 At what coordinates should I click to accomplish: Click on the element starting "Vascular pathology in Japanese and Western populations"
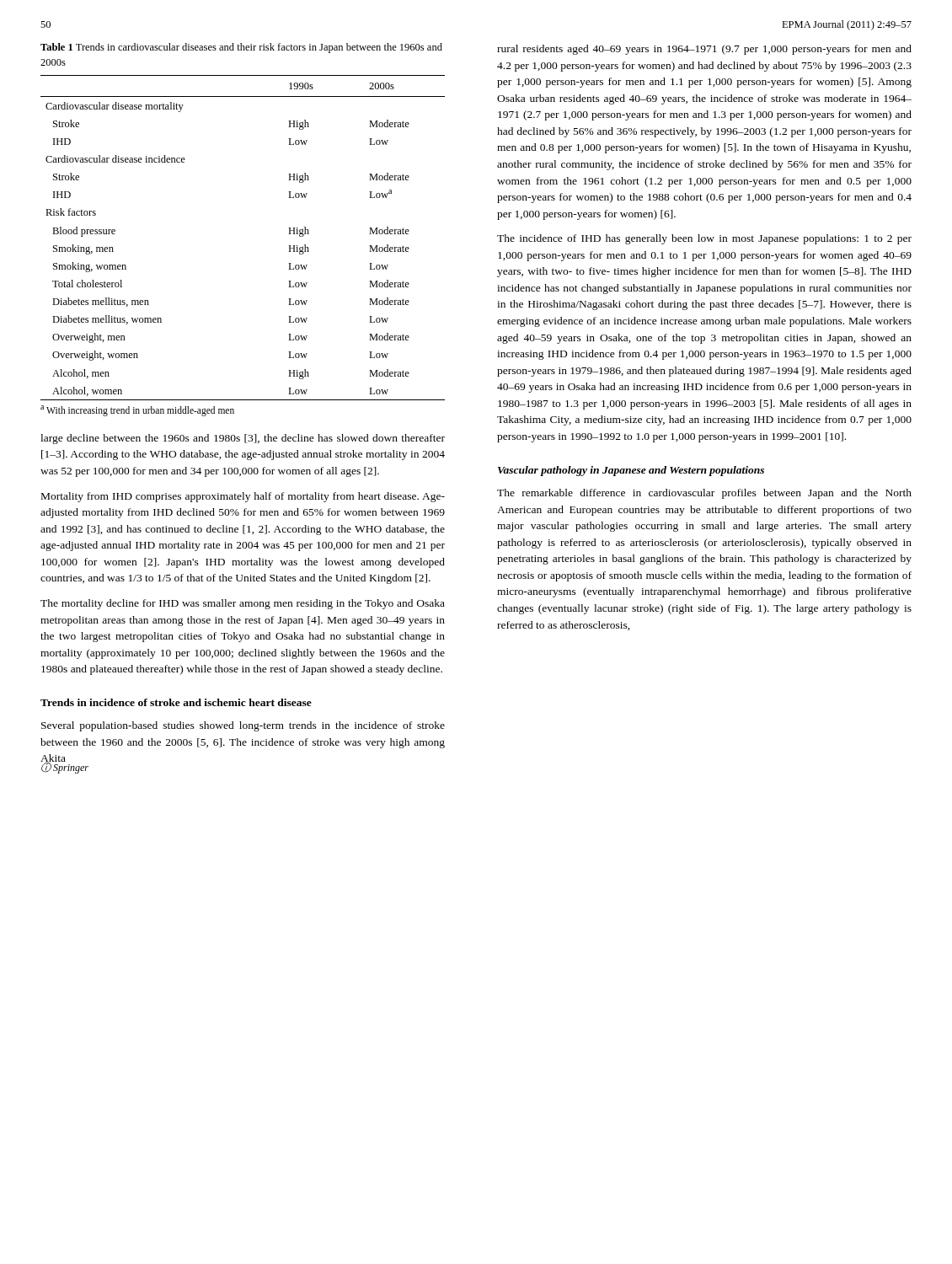pyautogui.click(x=631, y=469)
